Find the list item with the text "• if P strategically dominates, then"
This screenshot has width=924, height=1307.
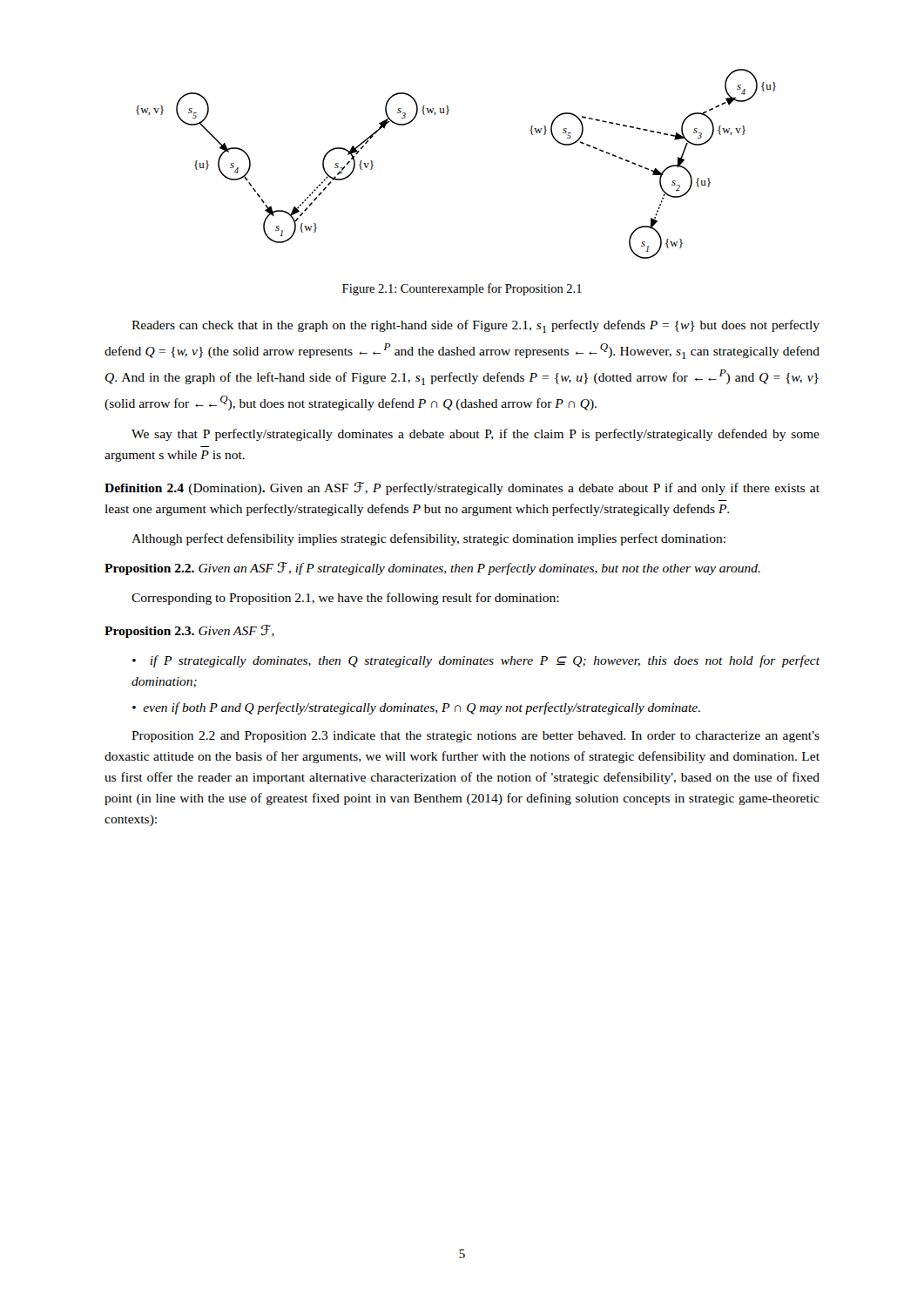[x=475, y=670]
